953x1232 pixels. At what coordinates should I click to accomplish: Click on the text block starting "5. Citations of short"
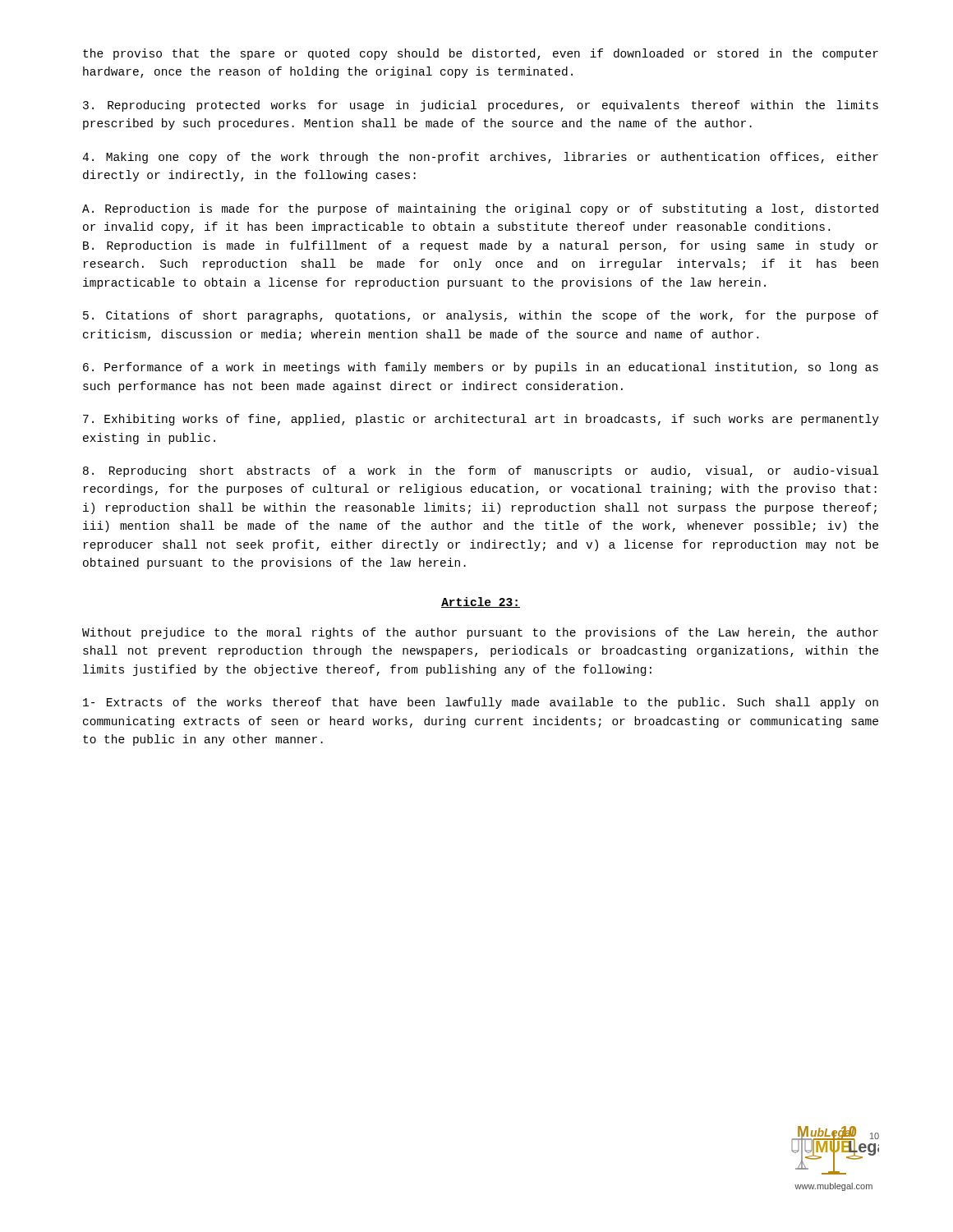click(481, 326)
